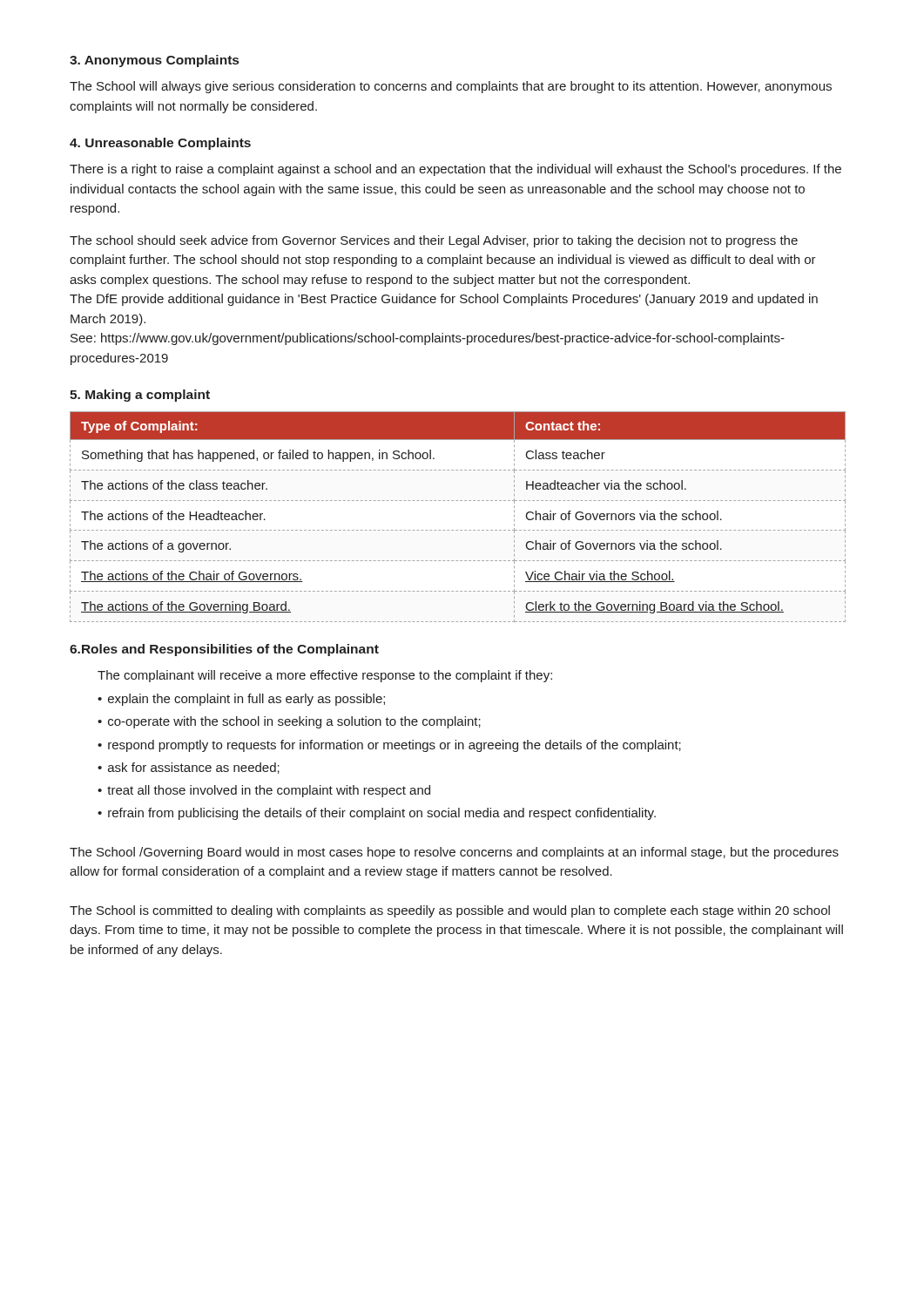Click on the element starting "The School is committed to dealing"

point(457,929)
